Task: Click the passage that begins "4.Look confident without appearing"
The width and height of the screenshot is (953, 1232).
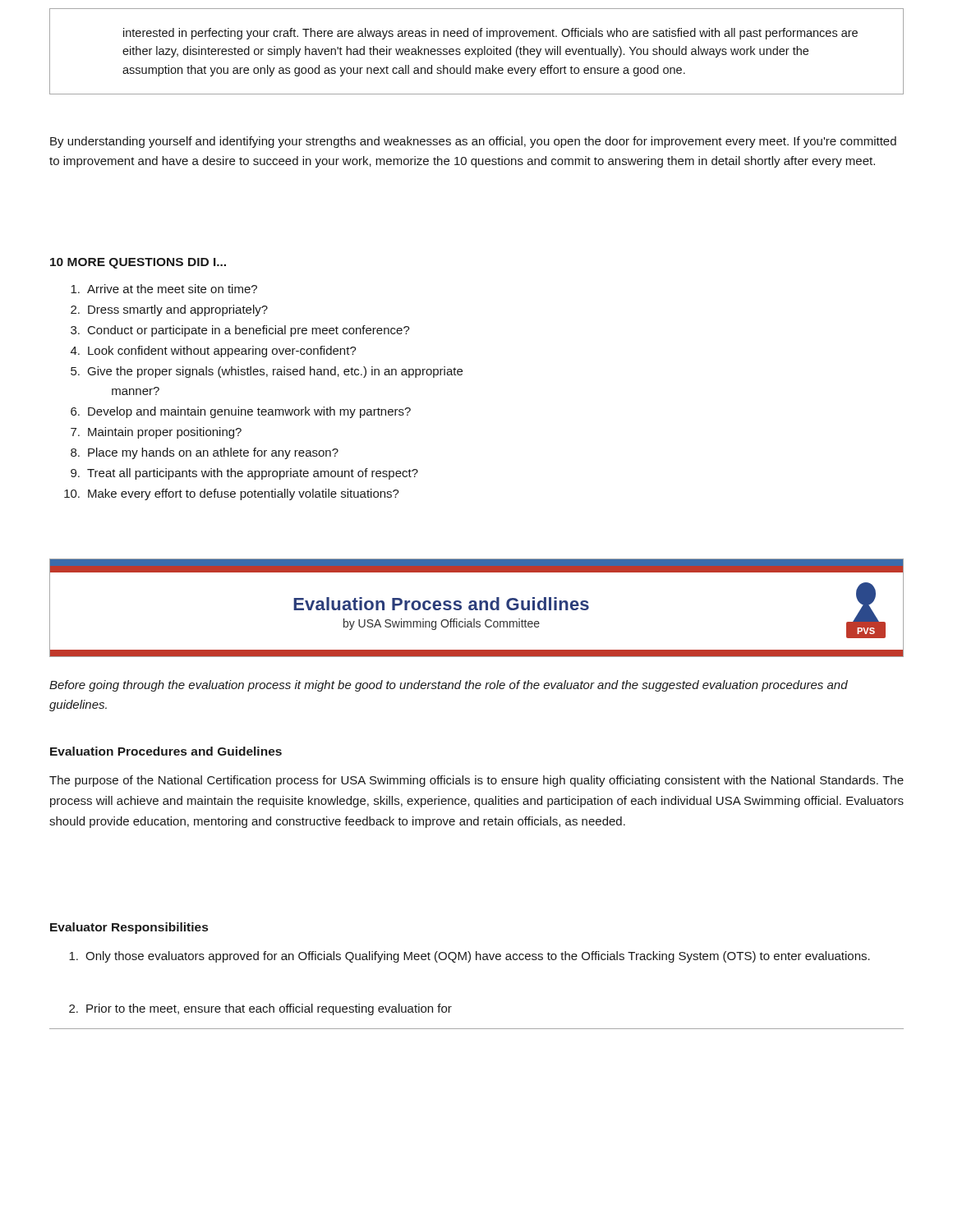Action: tap(203, 351)
